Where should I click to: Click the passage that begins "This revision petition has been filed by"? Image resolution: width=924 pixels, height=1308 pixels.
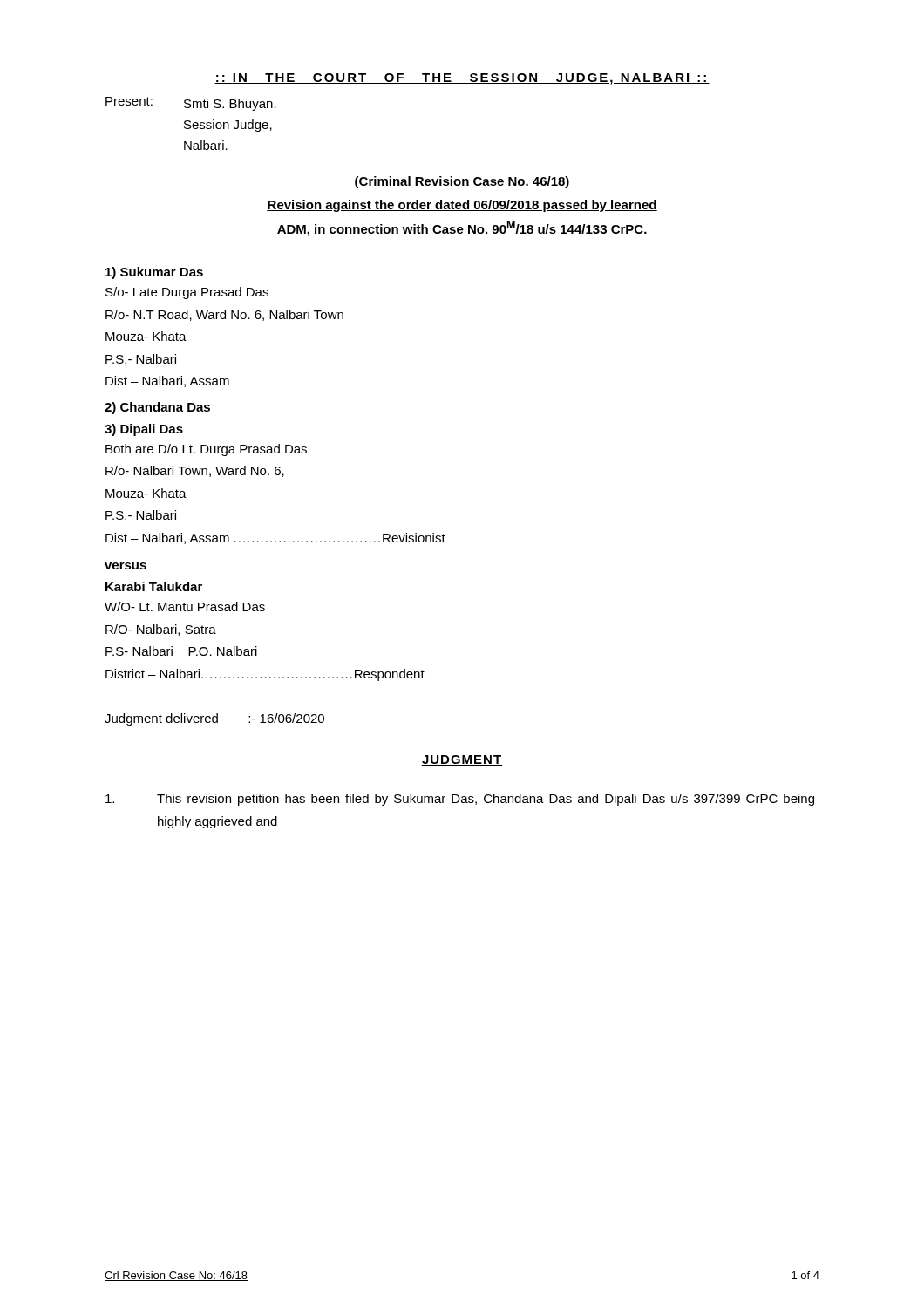pyautogui.click(x=460, y=810)
